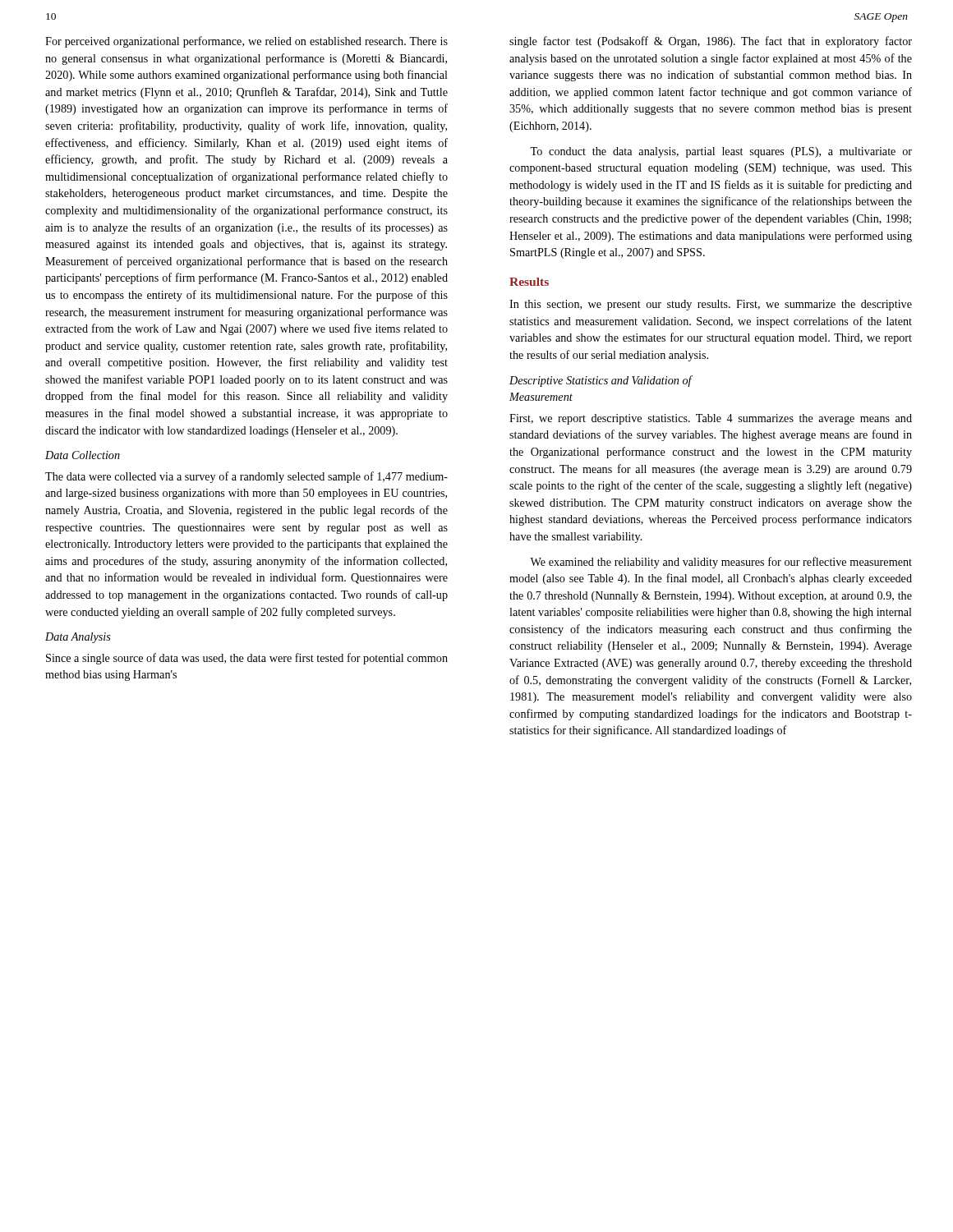Where is the passage that starts "In this section, we"?
The width and height of the screenshot is (953, 1232).
point(711,330)
